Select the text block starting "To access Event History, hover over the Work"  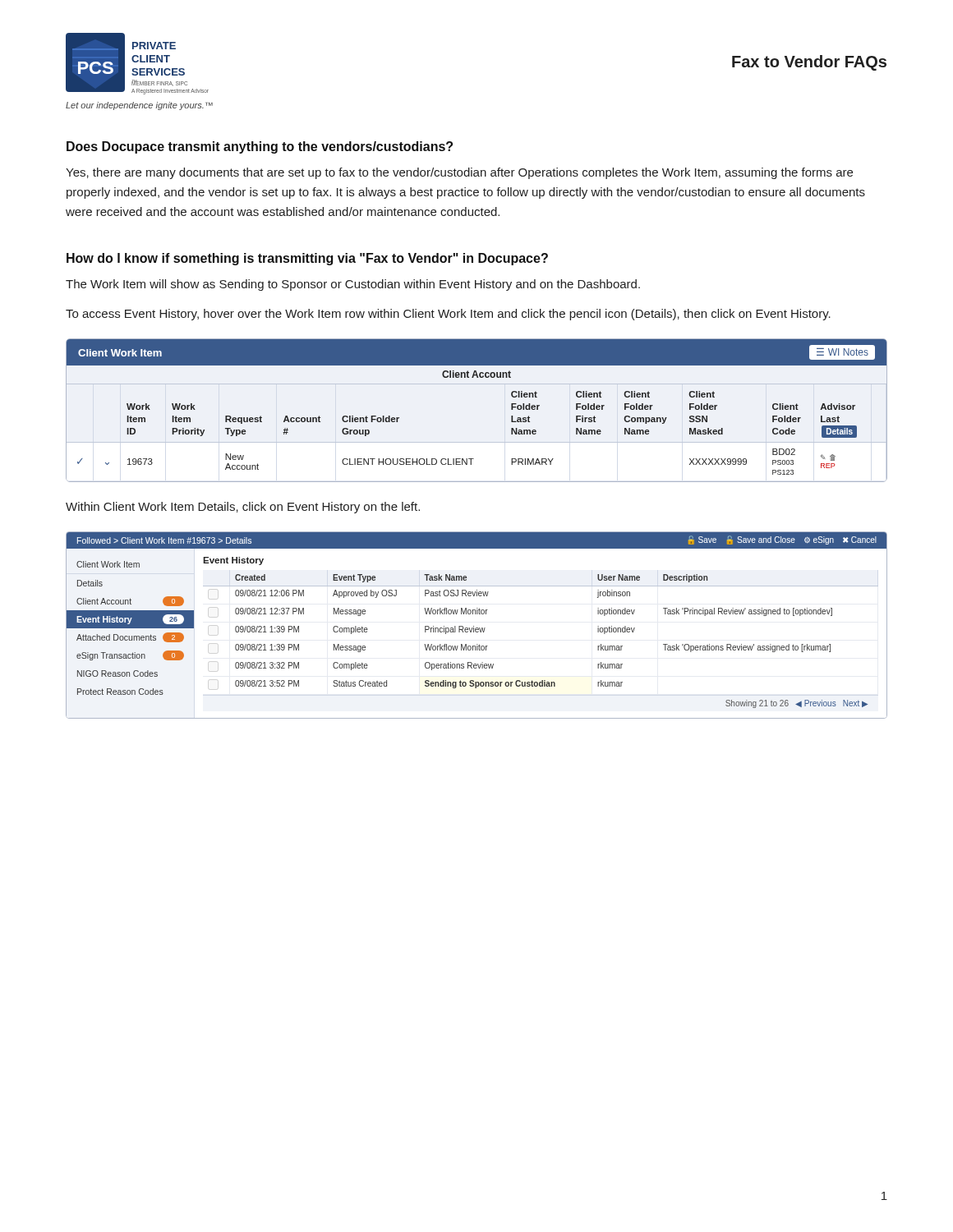coord(448,313)
